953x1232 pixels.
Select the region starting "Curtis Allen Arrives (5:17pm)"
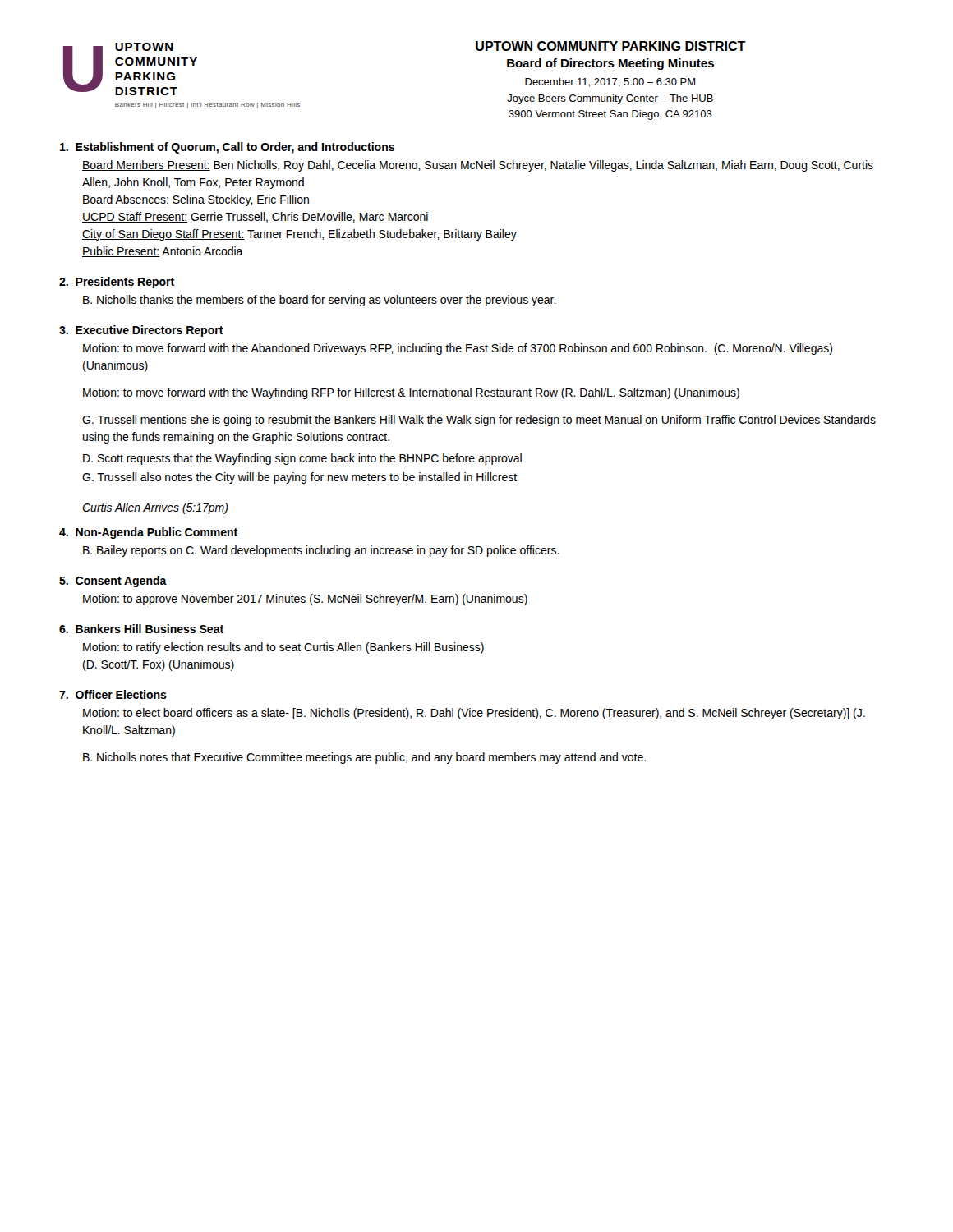tap(155, 507)
